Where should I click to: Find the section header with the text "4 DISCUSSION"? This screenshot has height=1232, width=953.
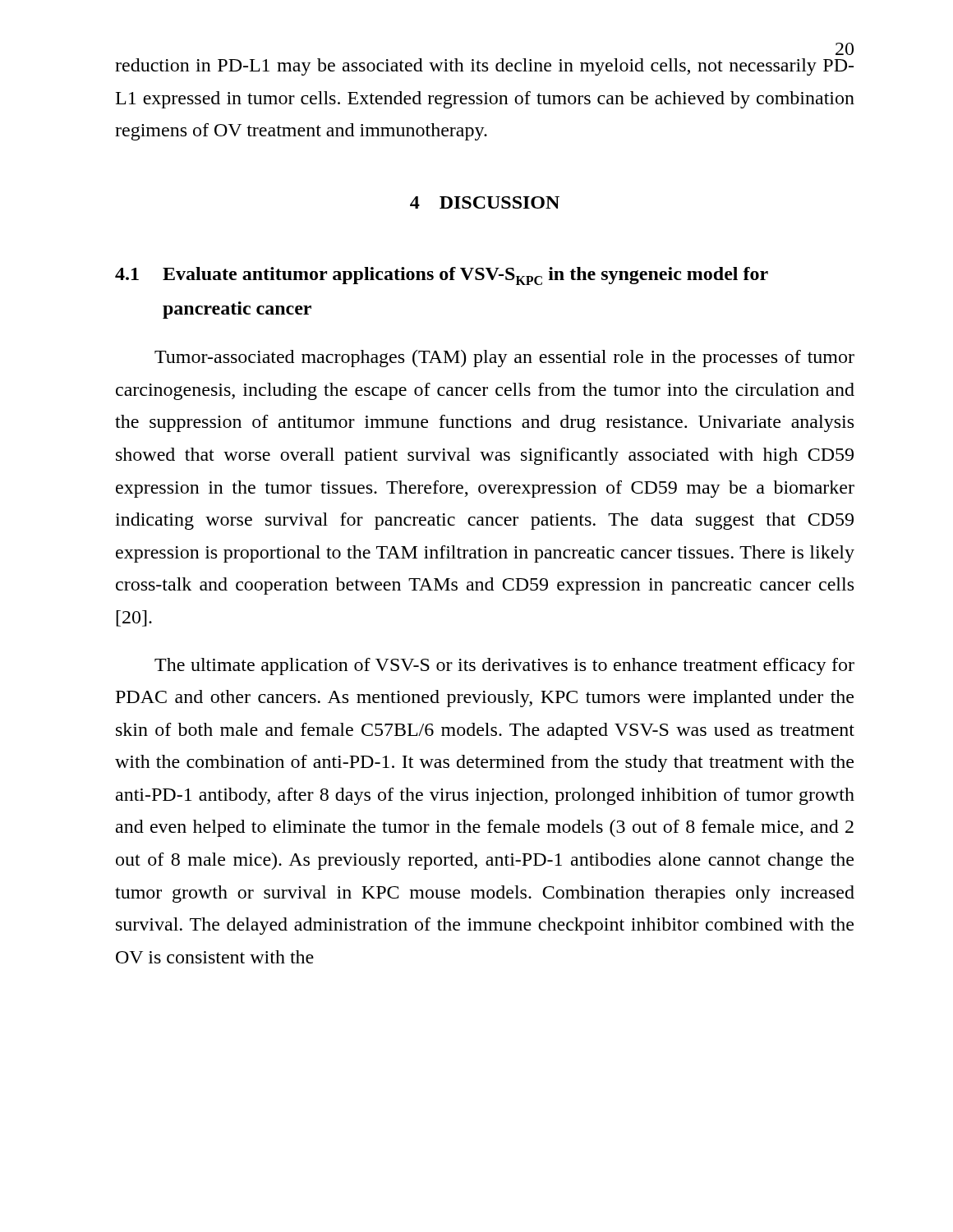pyautogui.click(x=485, y=202)
